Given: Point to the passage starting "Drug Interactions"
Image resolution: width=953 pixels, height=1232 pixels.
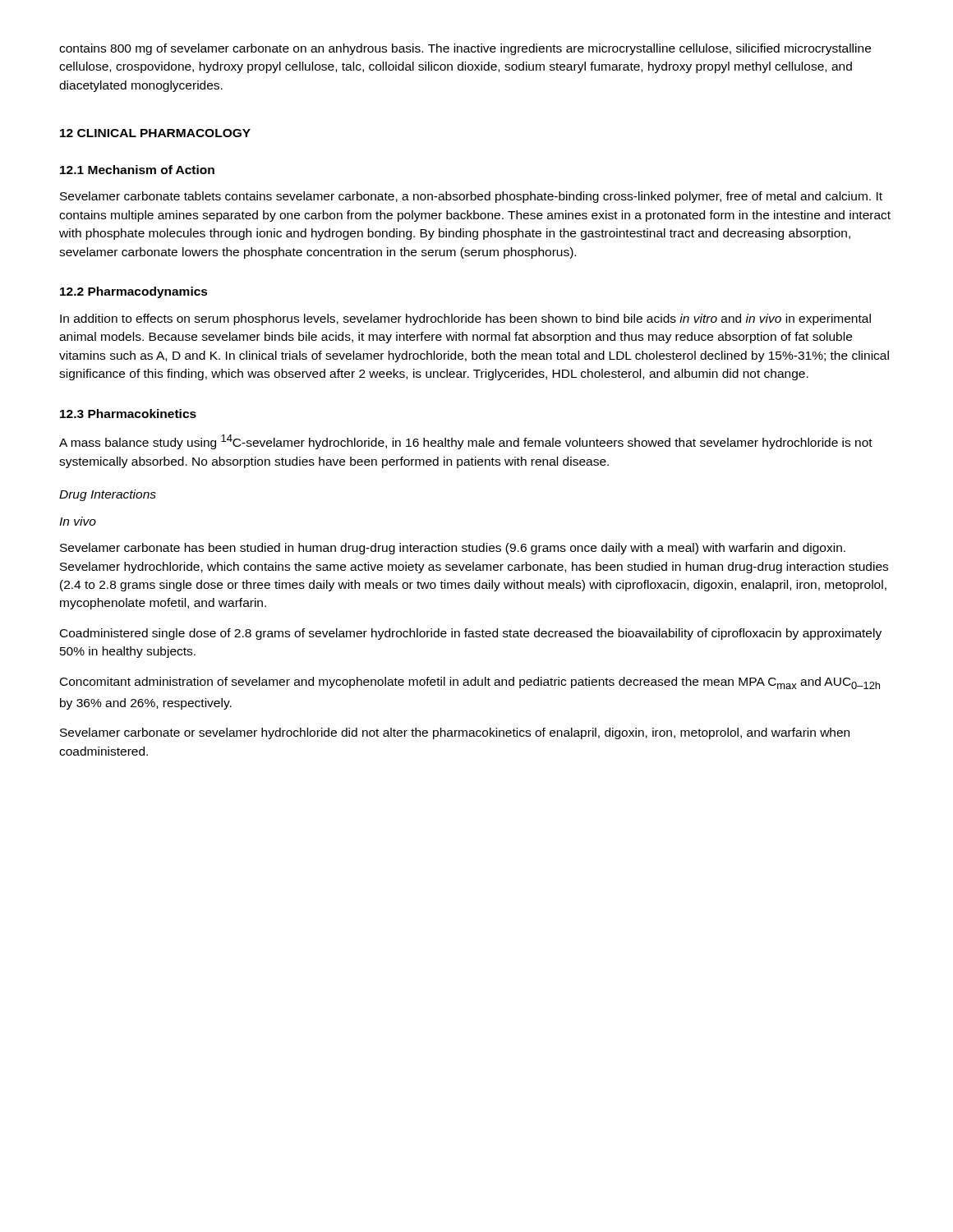Looking at the screenshot, I should tap(108, 494).
